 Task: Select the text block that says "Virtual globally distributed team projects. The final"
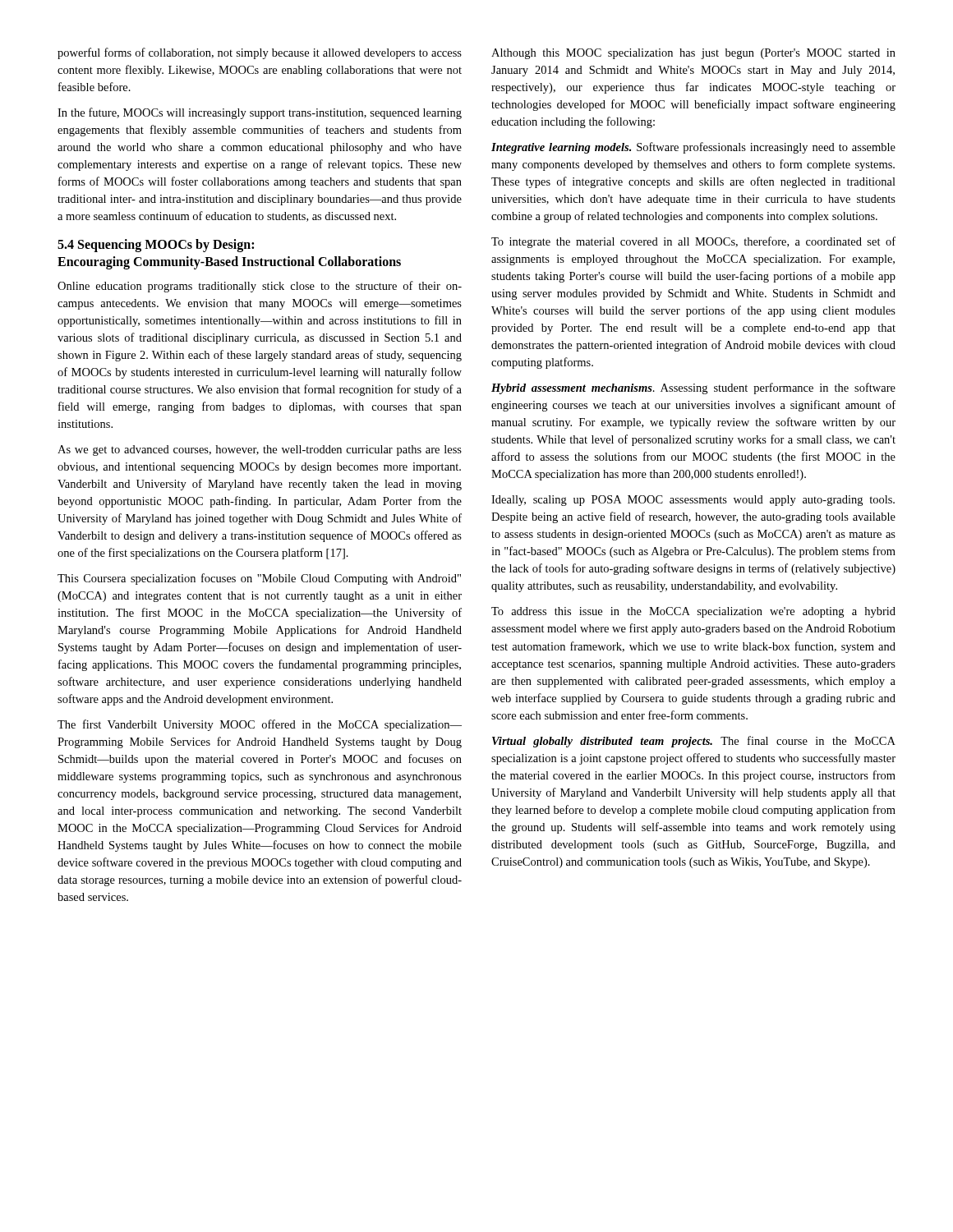pyautogui.click(x=693, y=801)
